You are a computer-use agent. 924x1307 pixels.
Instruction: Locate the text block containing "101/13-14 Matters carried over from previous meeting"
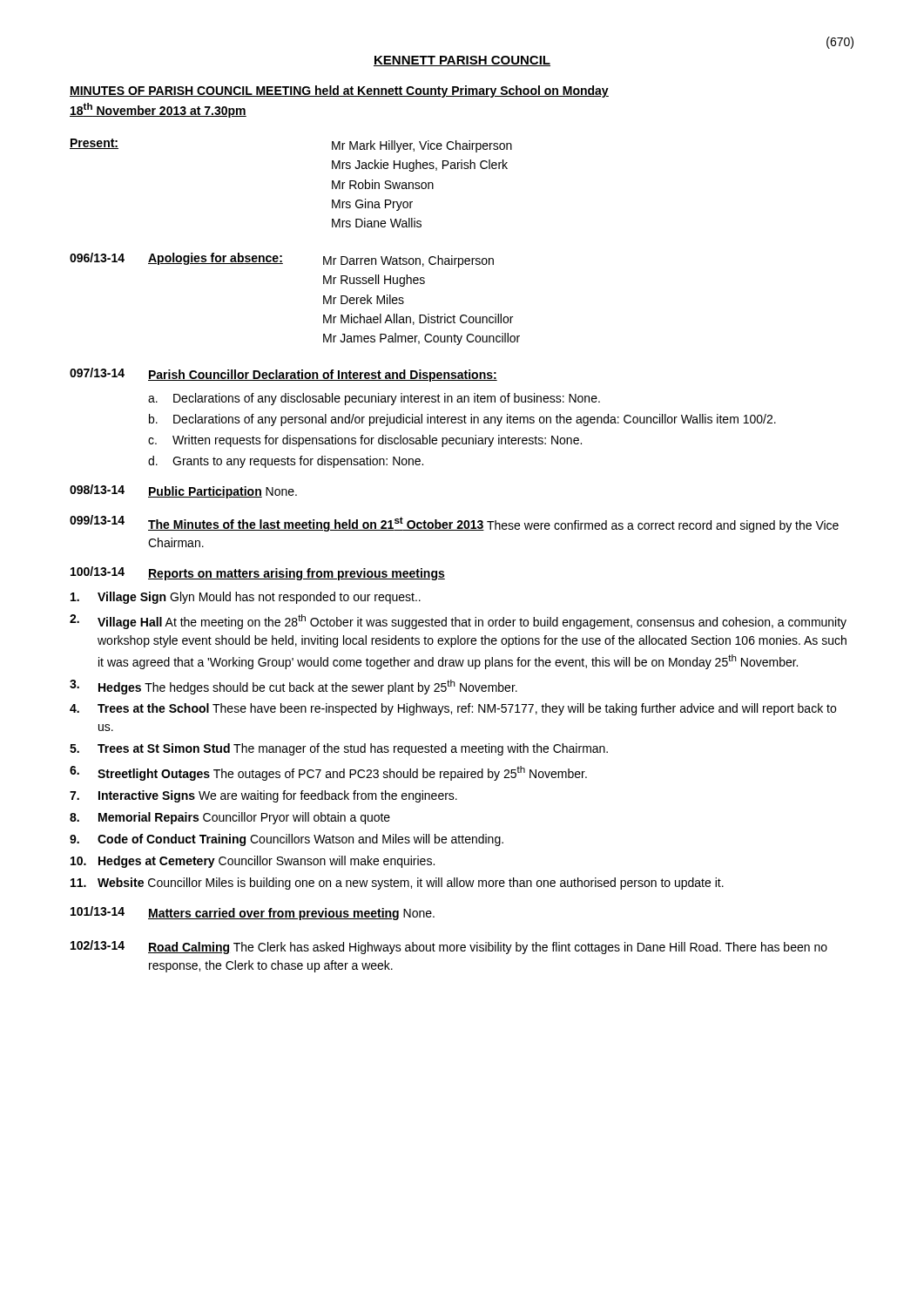tap(253, 913)
